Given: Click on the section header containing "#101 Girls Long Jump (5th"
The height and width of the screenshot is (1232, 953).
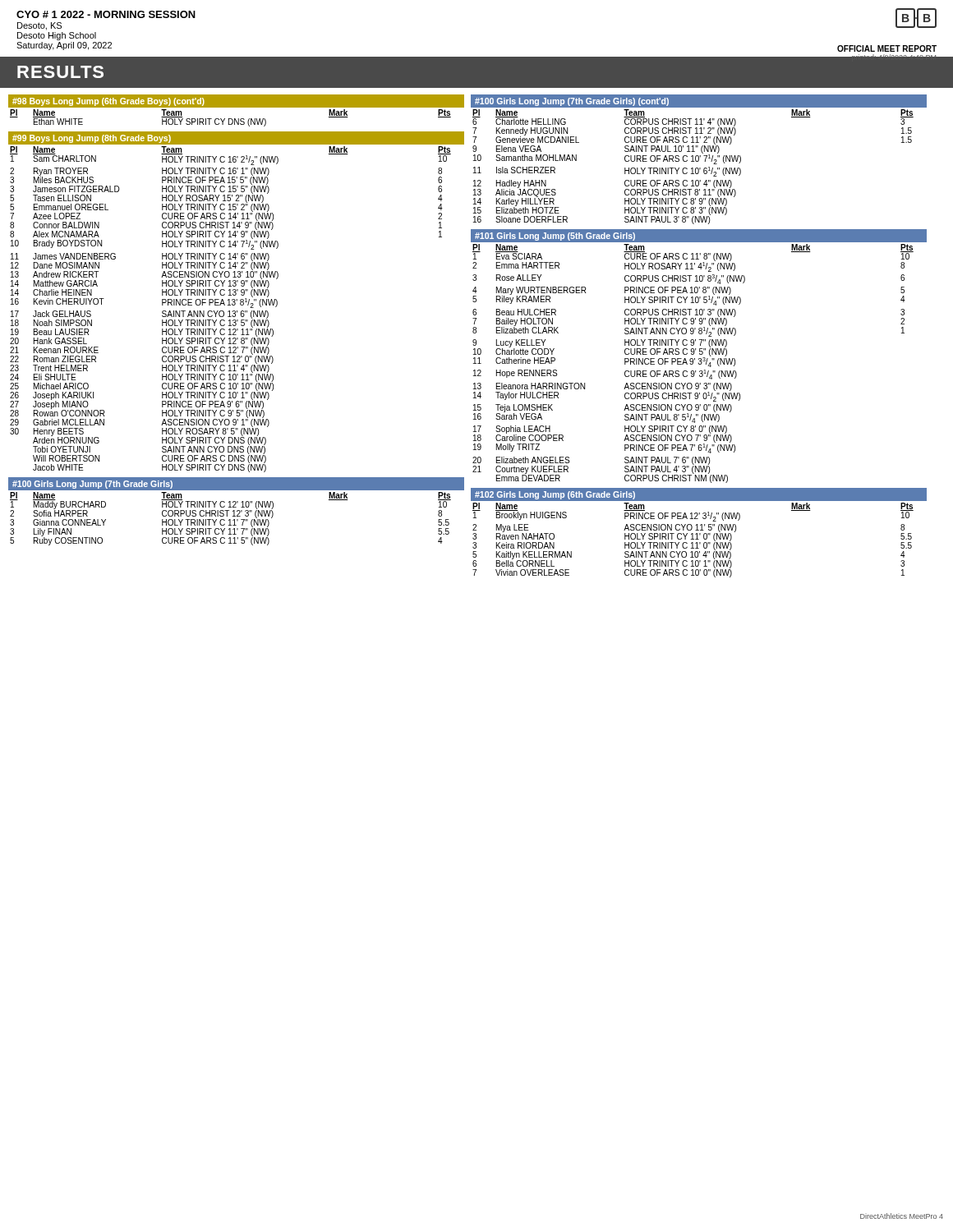Looking at the screenshot, I should [x=555, y=235].
